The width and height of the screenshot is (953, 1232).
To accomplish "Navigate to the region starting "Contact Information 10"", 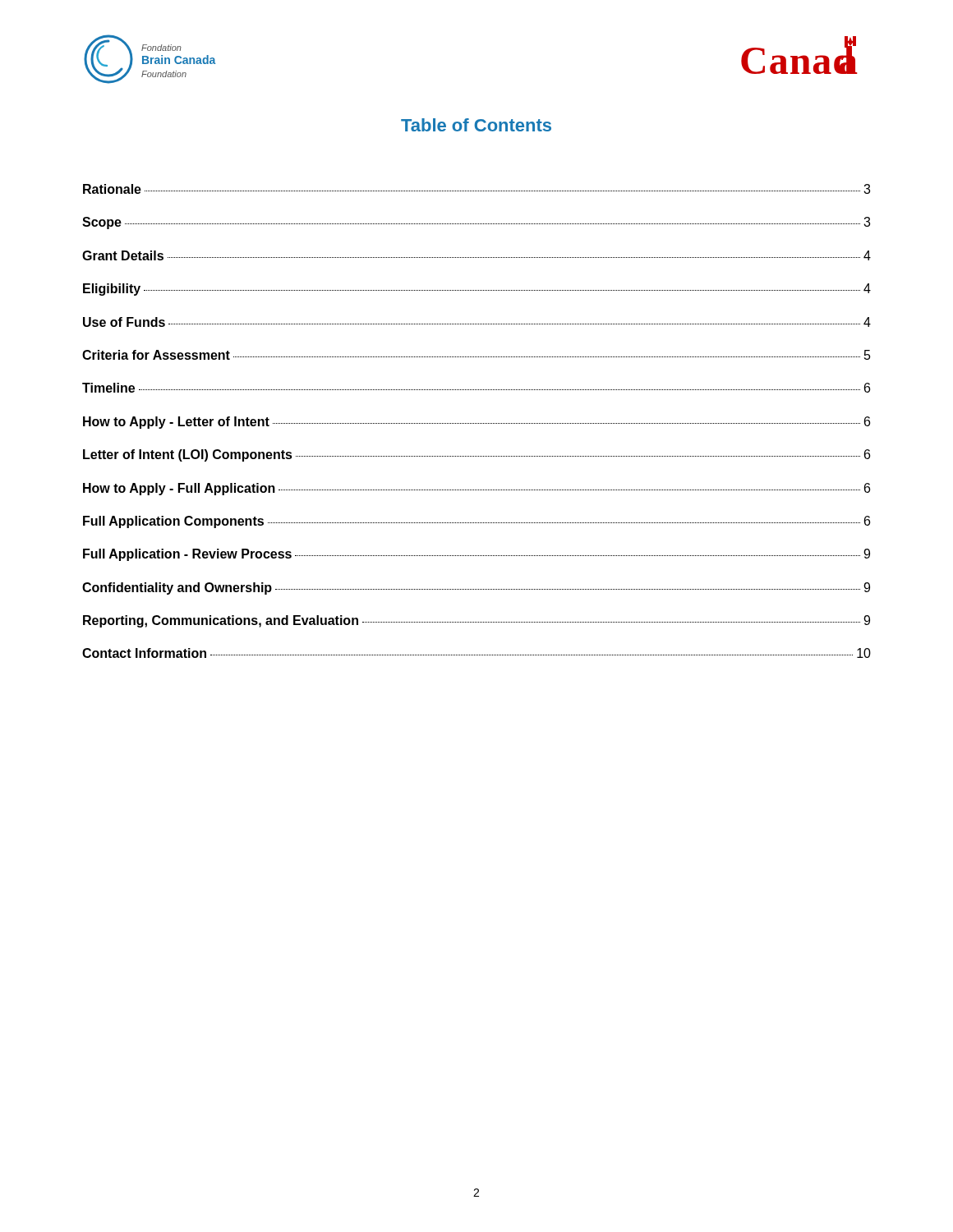I will click(476, 654).
